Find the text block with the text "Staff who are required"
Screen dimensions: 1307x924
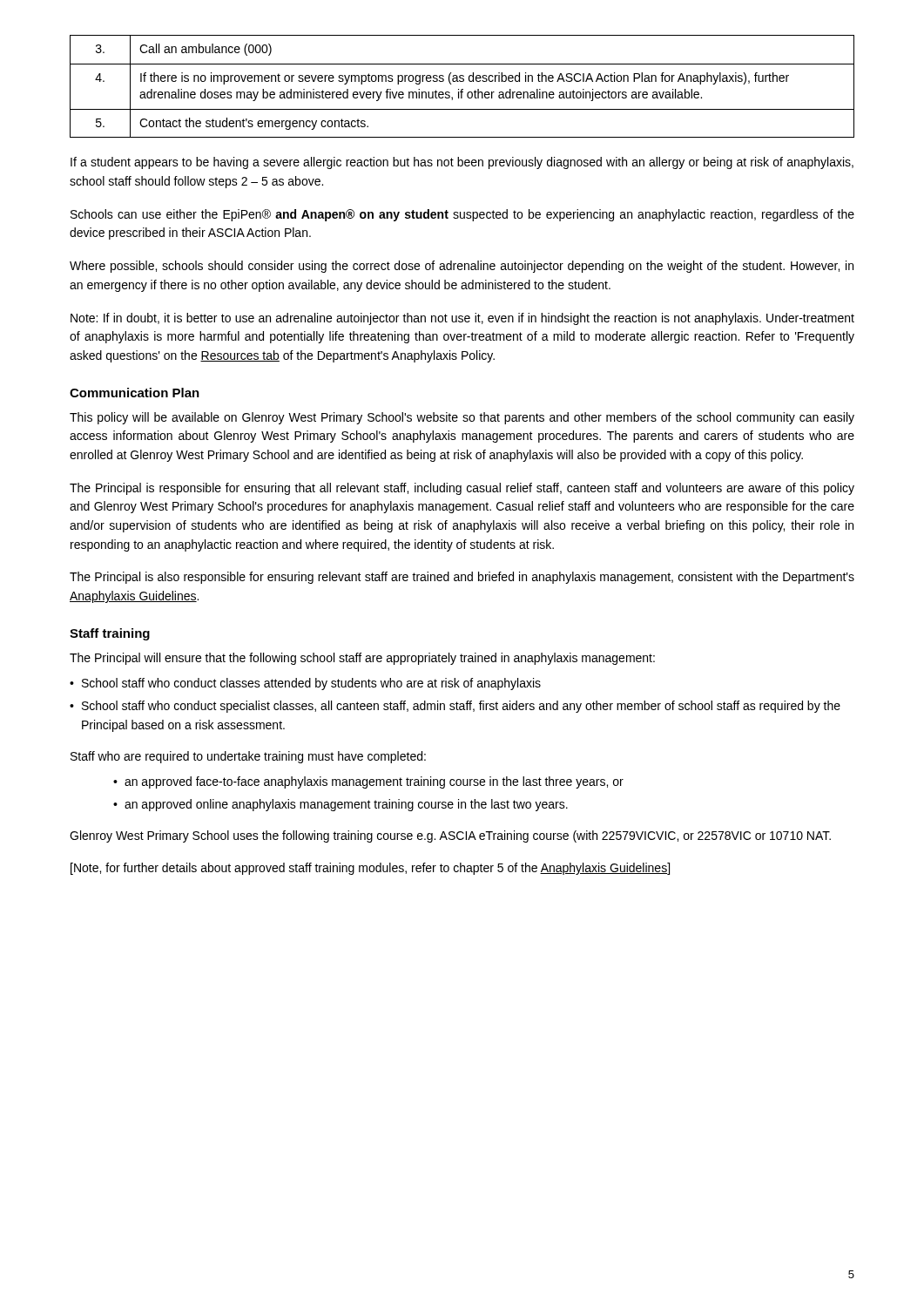(x=248, y=756)
